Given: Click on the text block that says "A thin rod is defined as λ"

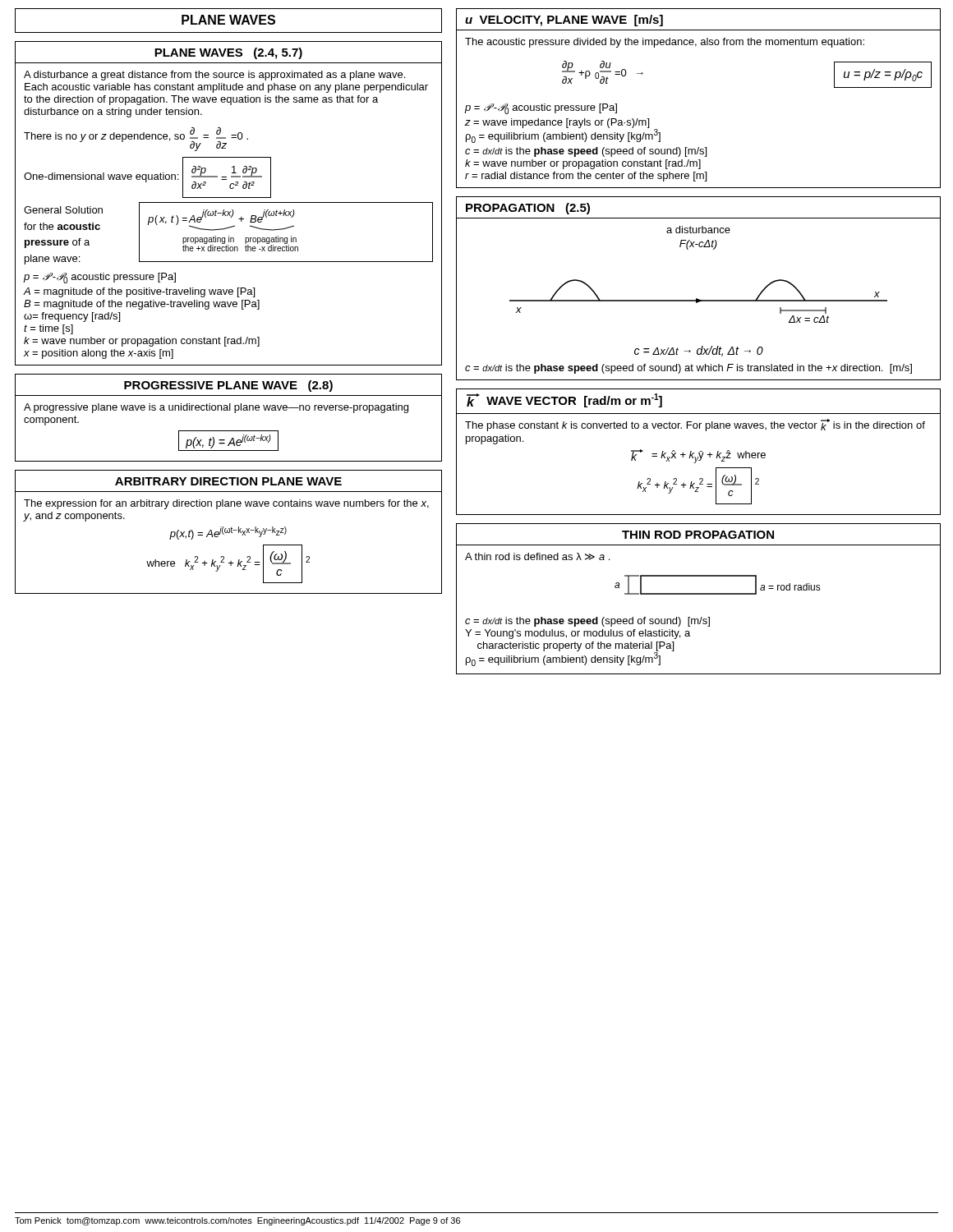Looking at the screenshot, I should (538, 557).
